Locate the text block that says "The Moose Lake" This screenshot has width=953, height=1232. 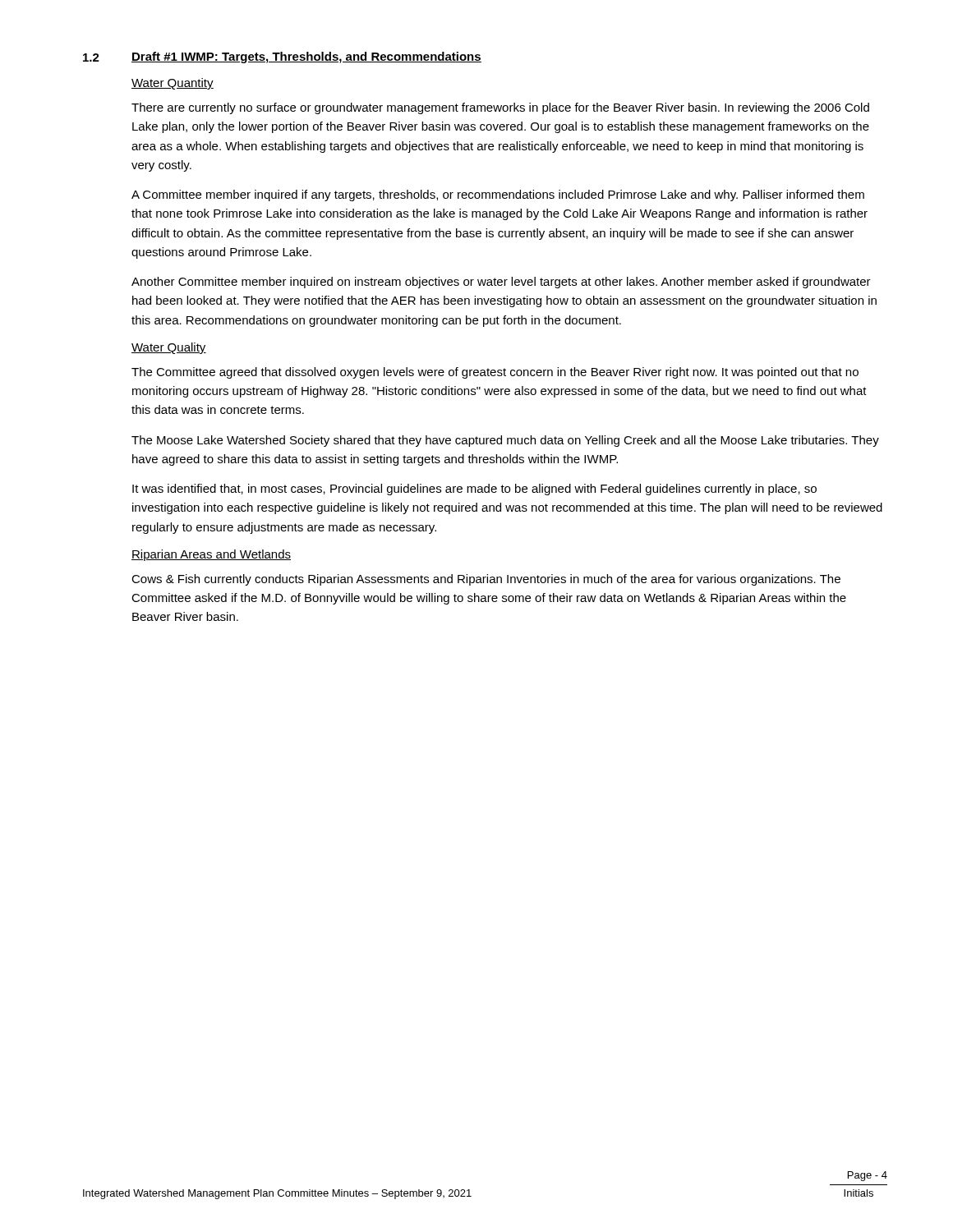pos(505,449)
